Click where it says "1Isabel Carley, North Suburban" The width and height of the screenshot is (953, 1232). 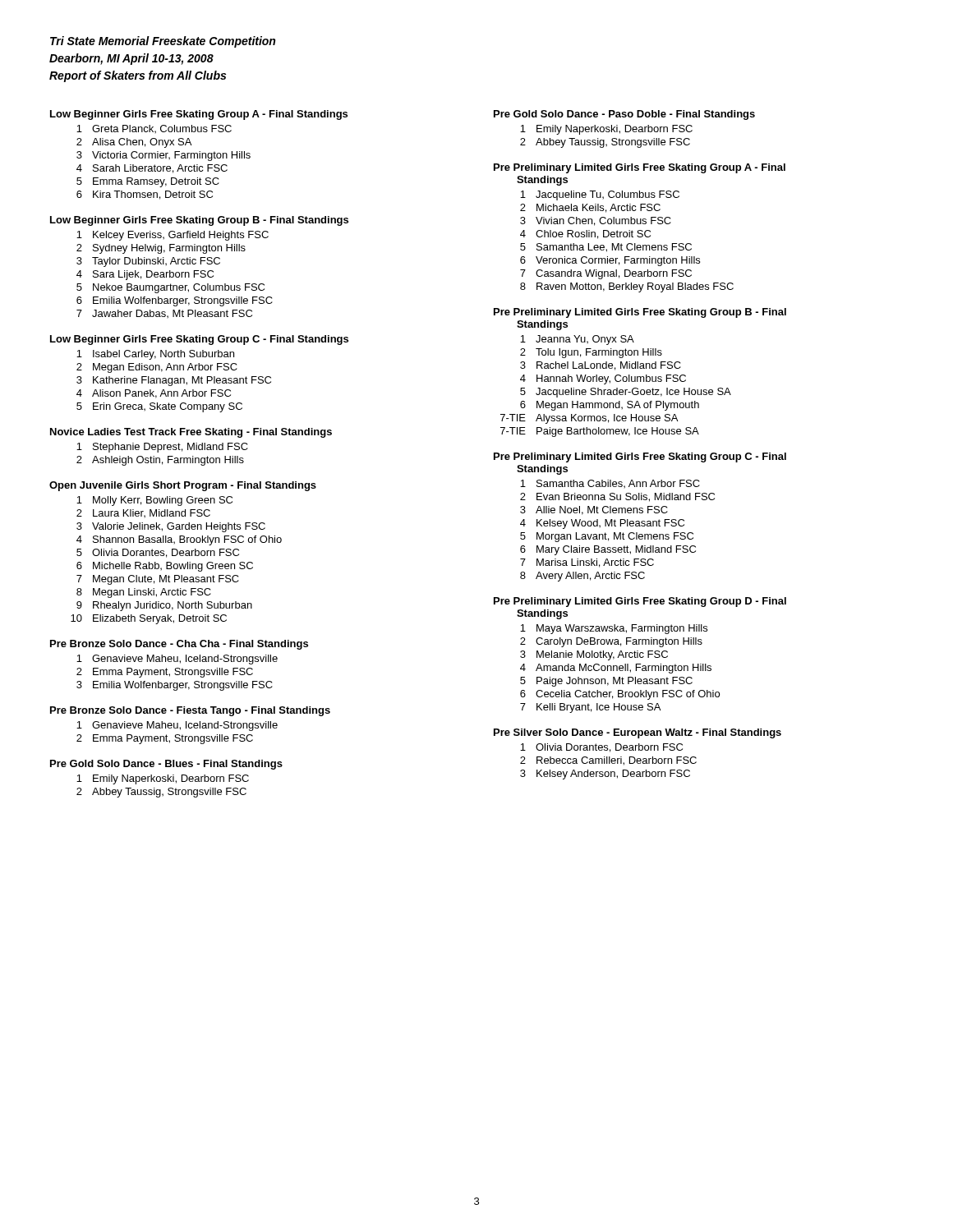point(155,355)
